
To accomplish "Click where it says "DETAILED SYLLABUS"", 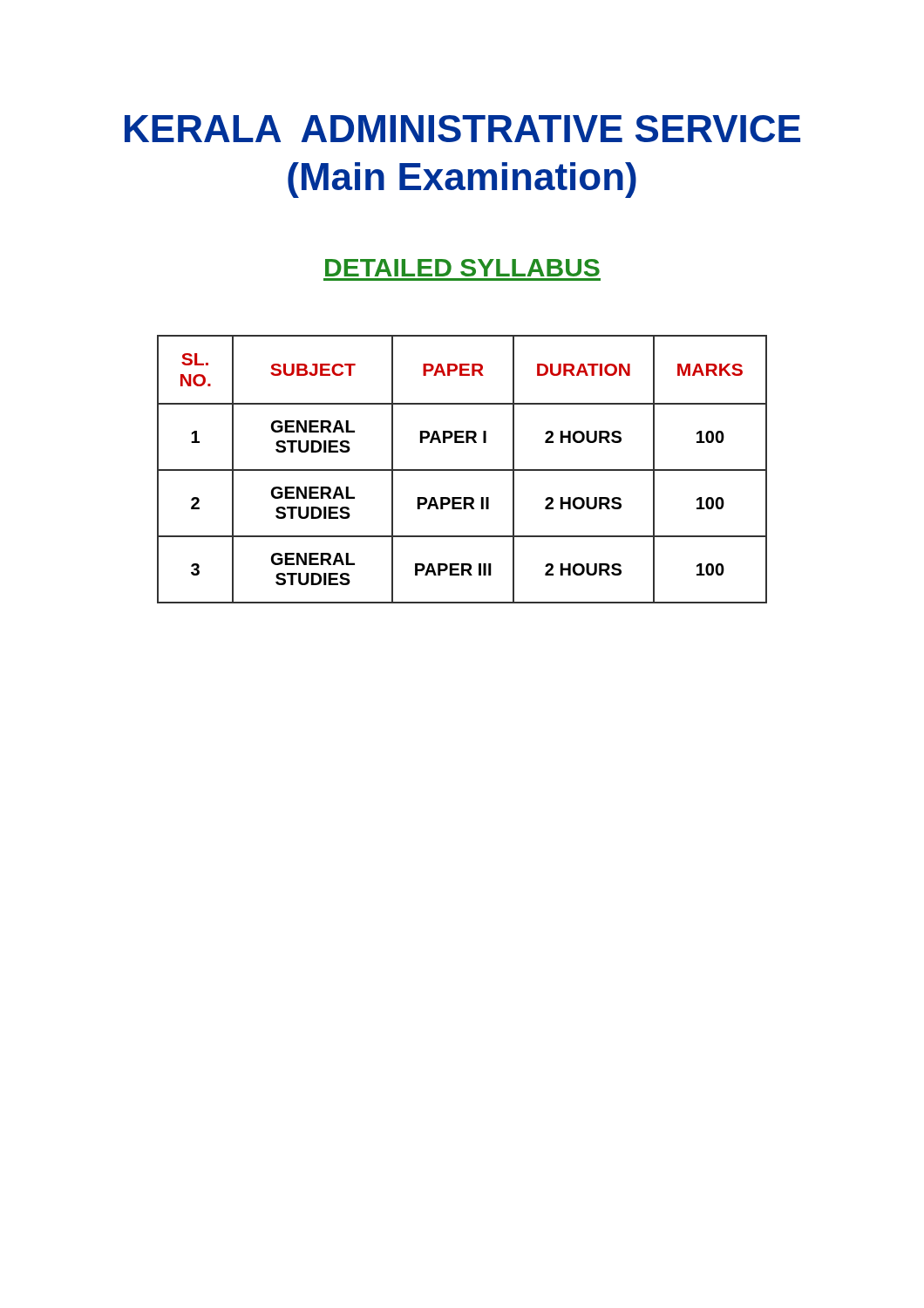I will [462, 267].
